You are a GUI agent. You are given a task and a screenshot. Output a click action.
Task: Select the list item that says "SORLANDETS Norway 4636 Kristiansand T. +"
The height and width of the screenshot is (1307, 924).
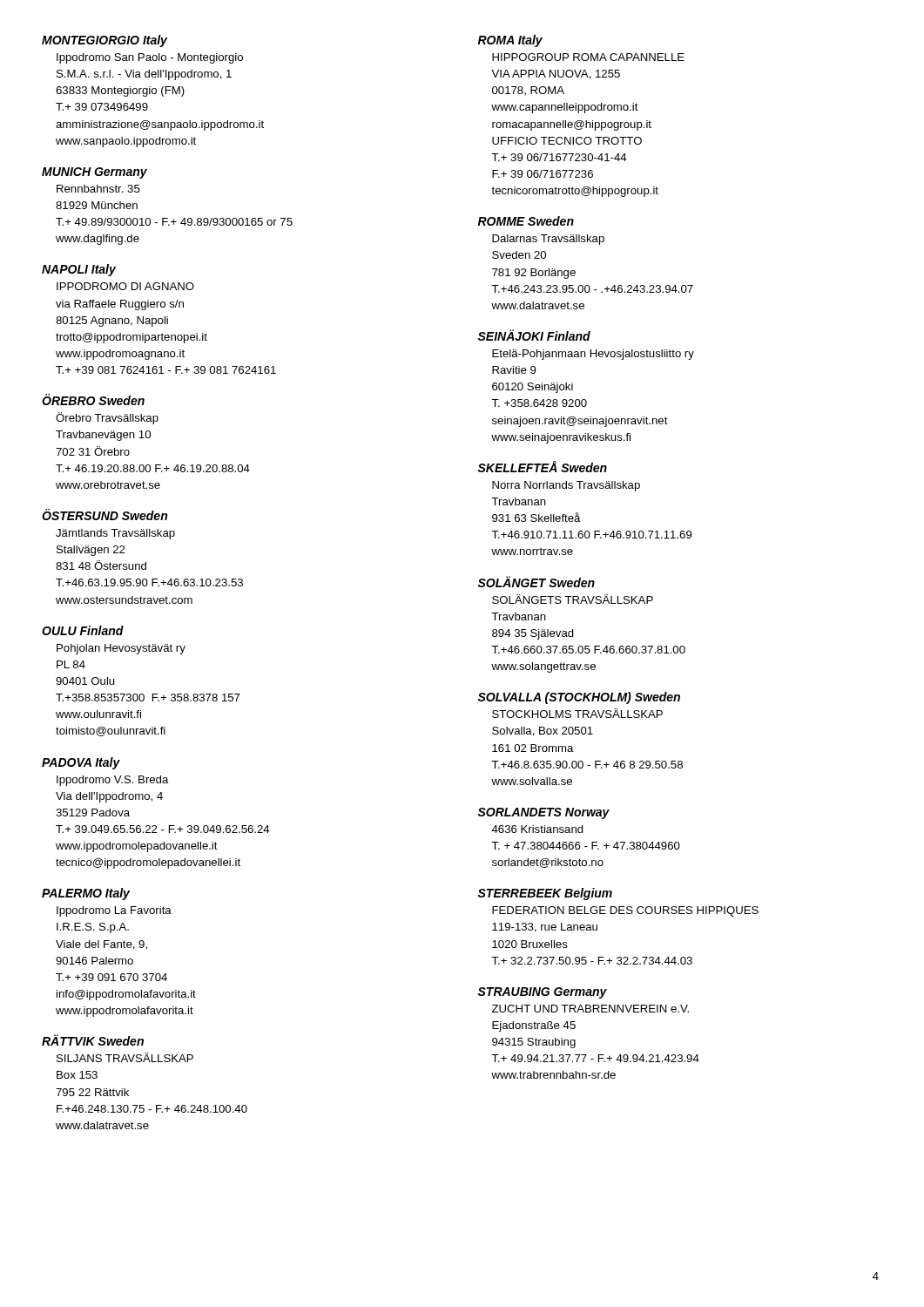[x=680, y=838]
